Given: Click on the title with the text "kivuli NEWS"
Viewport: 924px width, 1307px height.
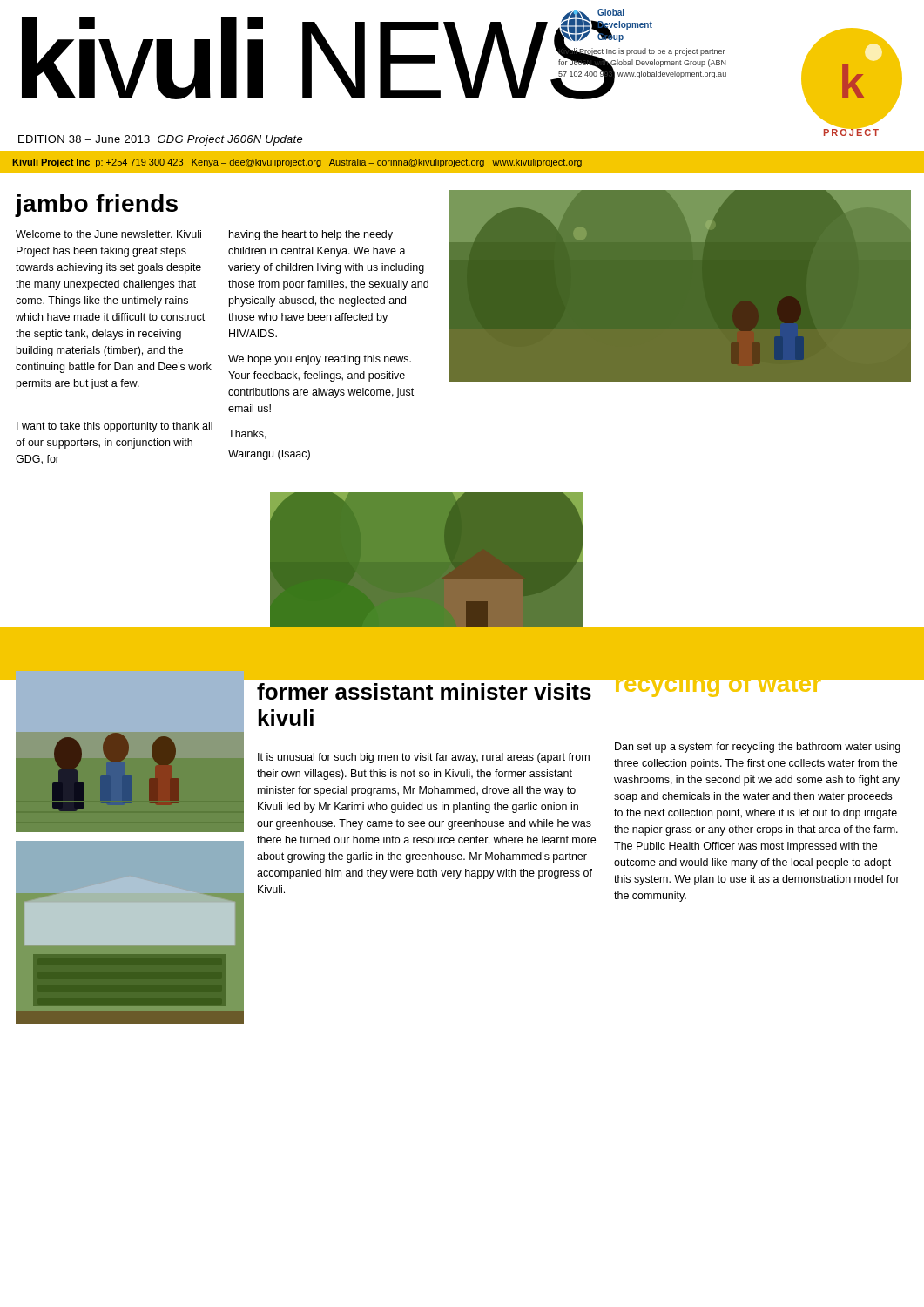Looking at the screenshot, I should [316, 61].
